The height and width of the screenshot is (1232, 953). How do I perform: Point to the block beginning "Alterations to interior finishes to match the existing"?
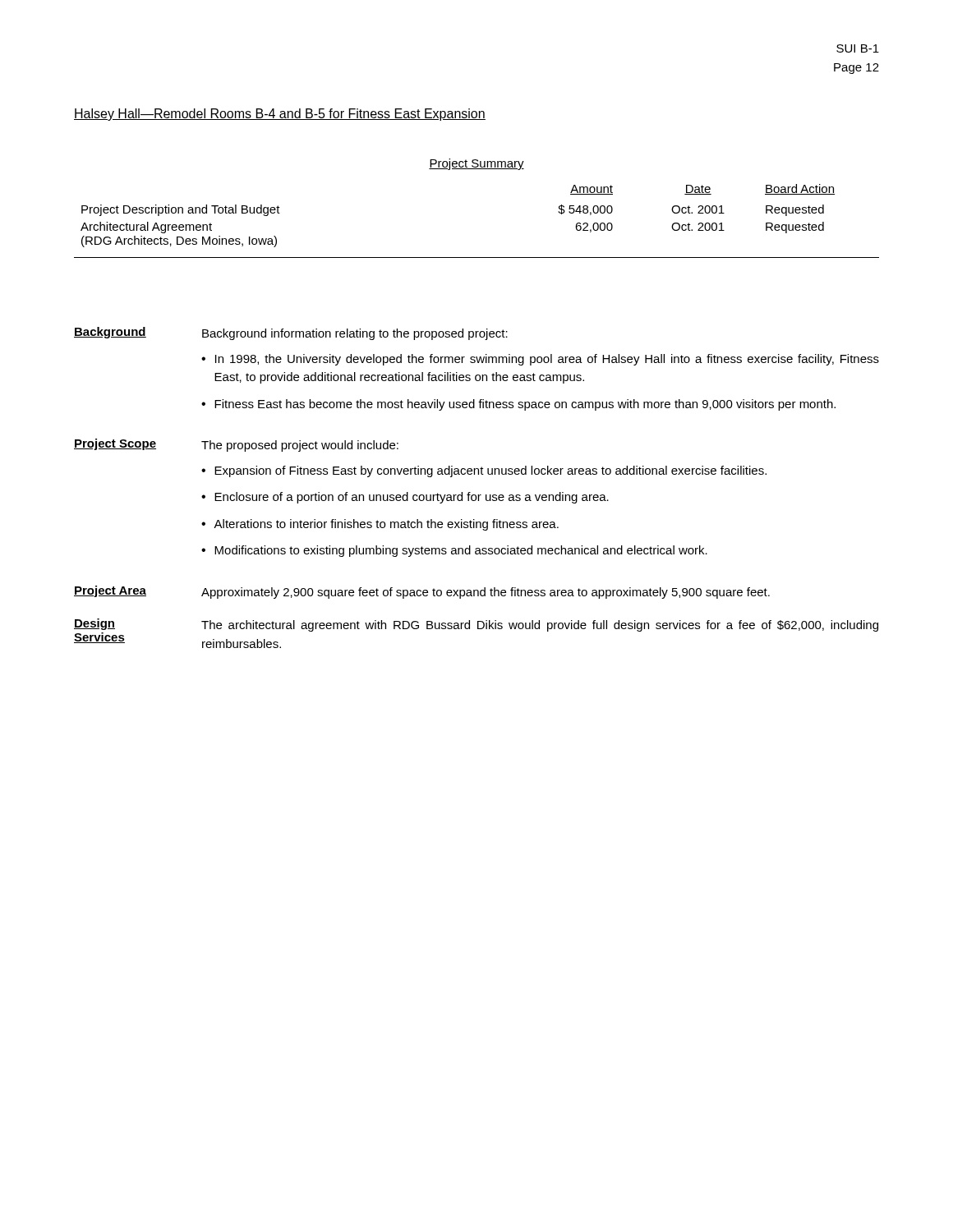coord(387,524)
